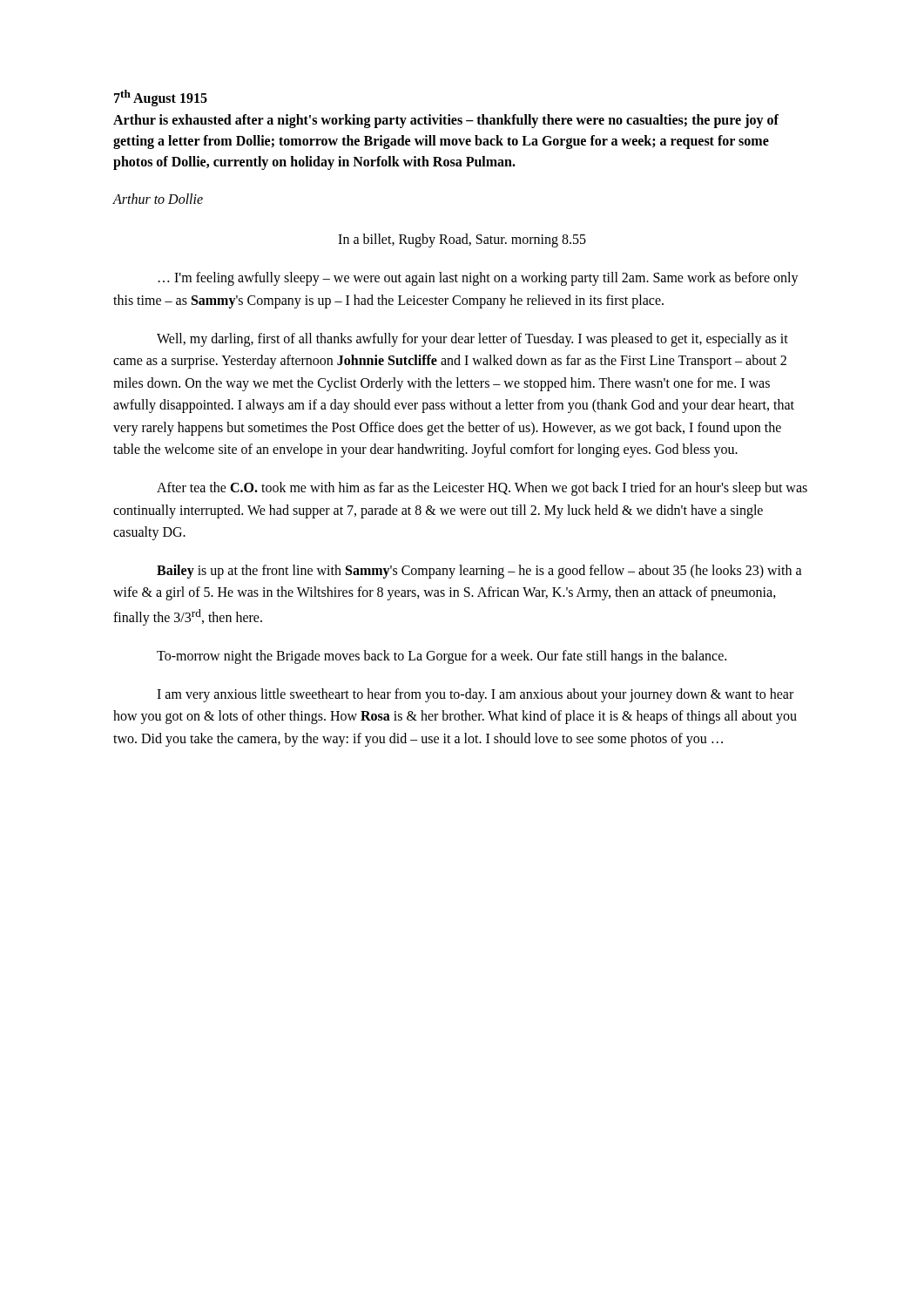Point to the block beginning "I am very anxious"
The width and height of the screenshot is (924, 1307).
455,716
